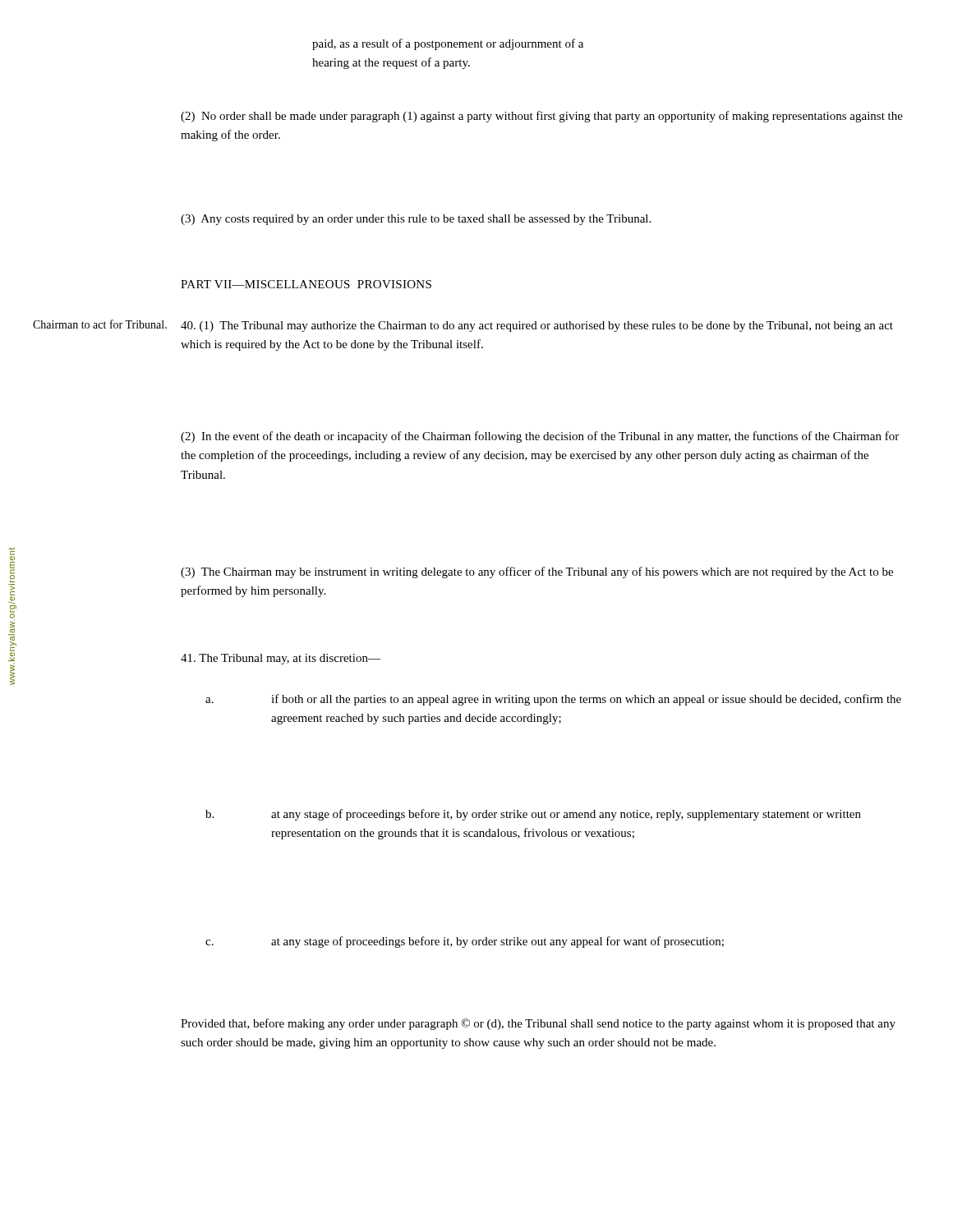Image resolution: width=953 pixels, height=1232 pixels.
Task: Point to the text starting "(3) Any costs required by"
Action: [416, 218]
